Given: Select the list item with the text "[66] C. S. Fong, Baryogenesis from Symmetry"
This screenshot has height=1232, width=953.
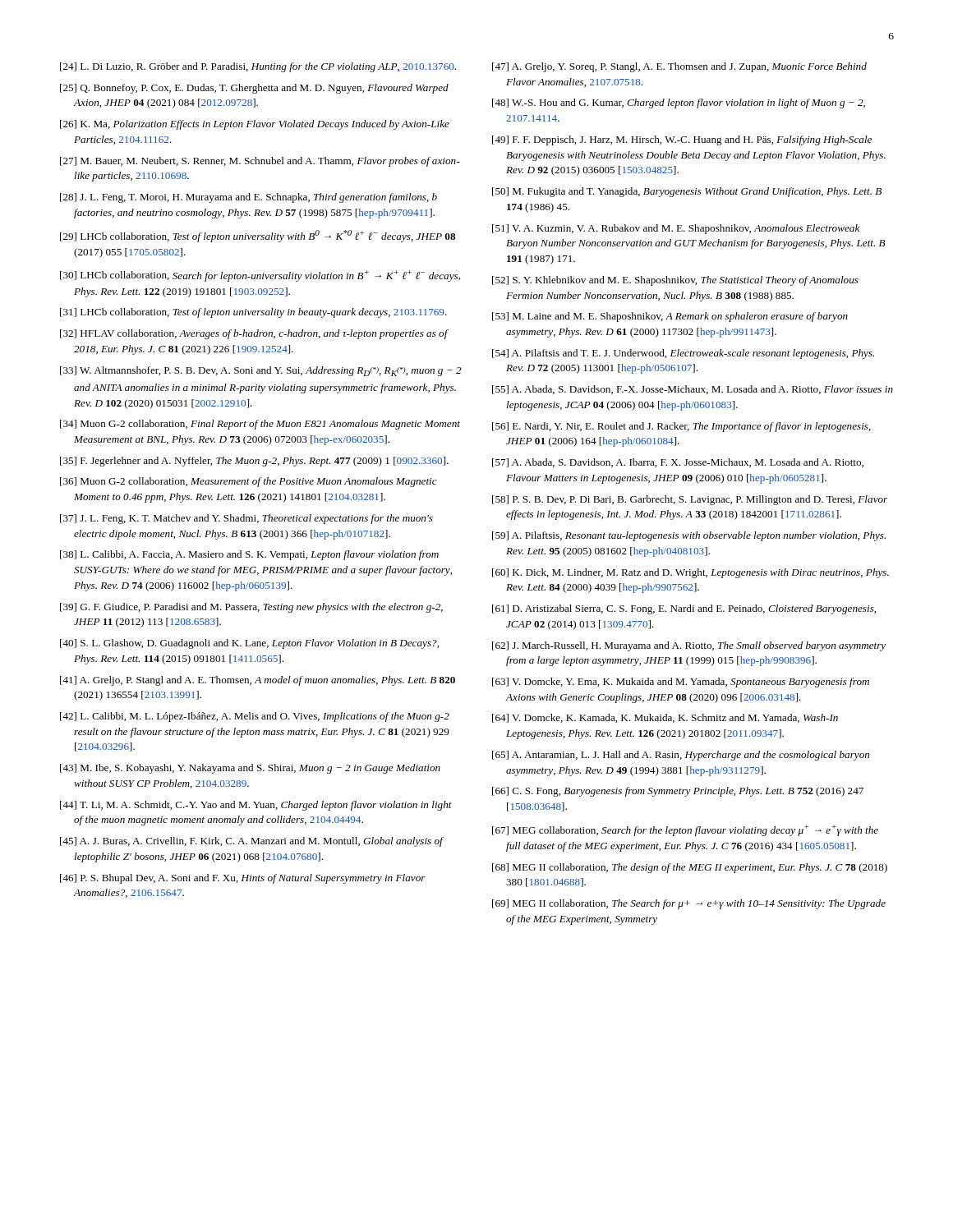Looking at the screenshot, I should tap(677, 799).
